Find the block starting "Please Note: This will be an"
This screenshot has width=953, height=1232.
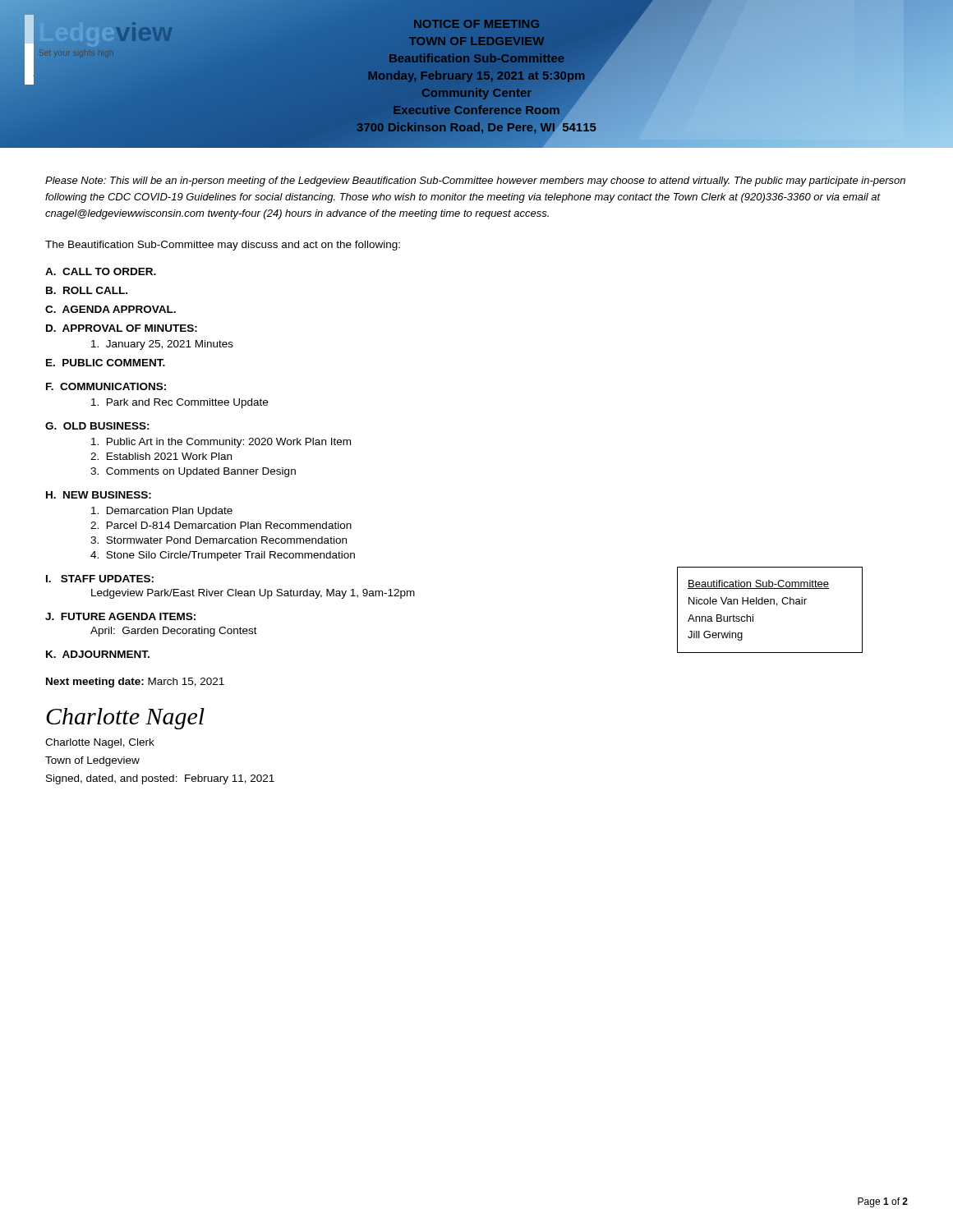pos(475,197)
